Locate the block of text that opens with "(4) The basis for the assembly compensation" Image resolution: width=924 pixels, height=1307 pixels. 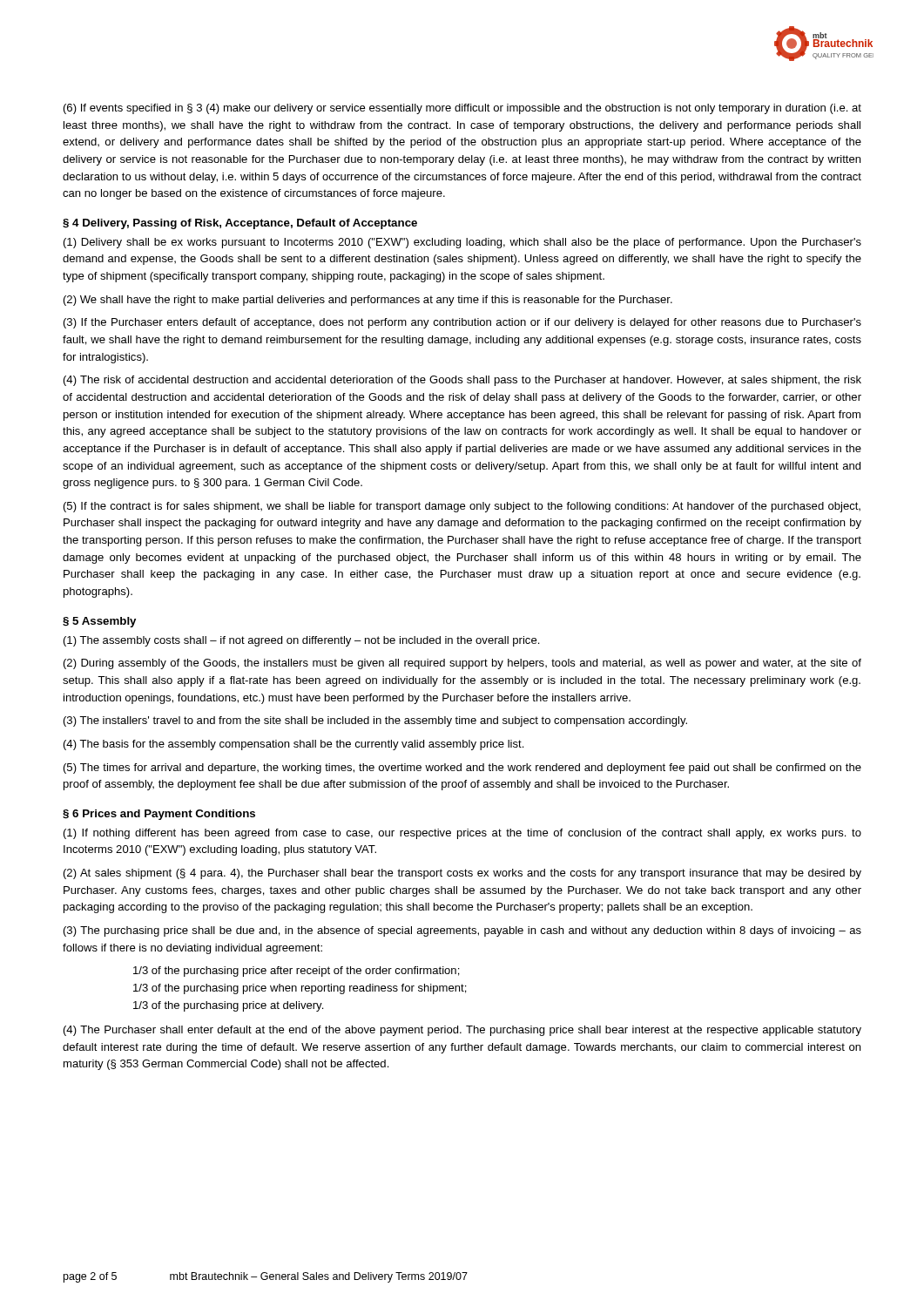294,744
